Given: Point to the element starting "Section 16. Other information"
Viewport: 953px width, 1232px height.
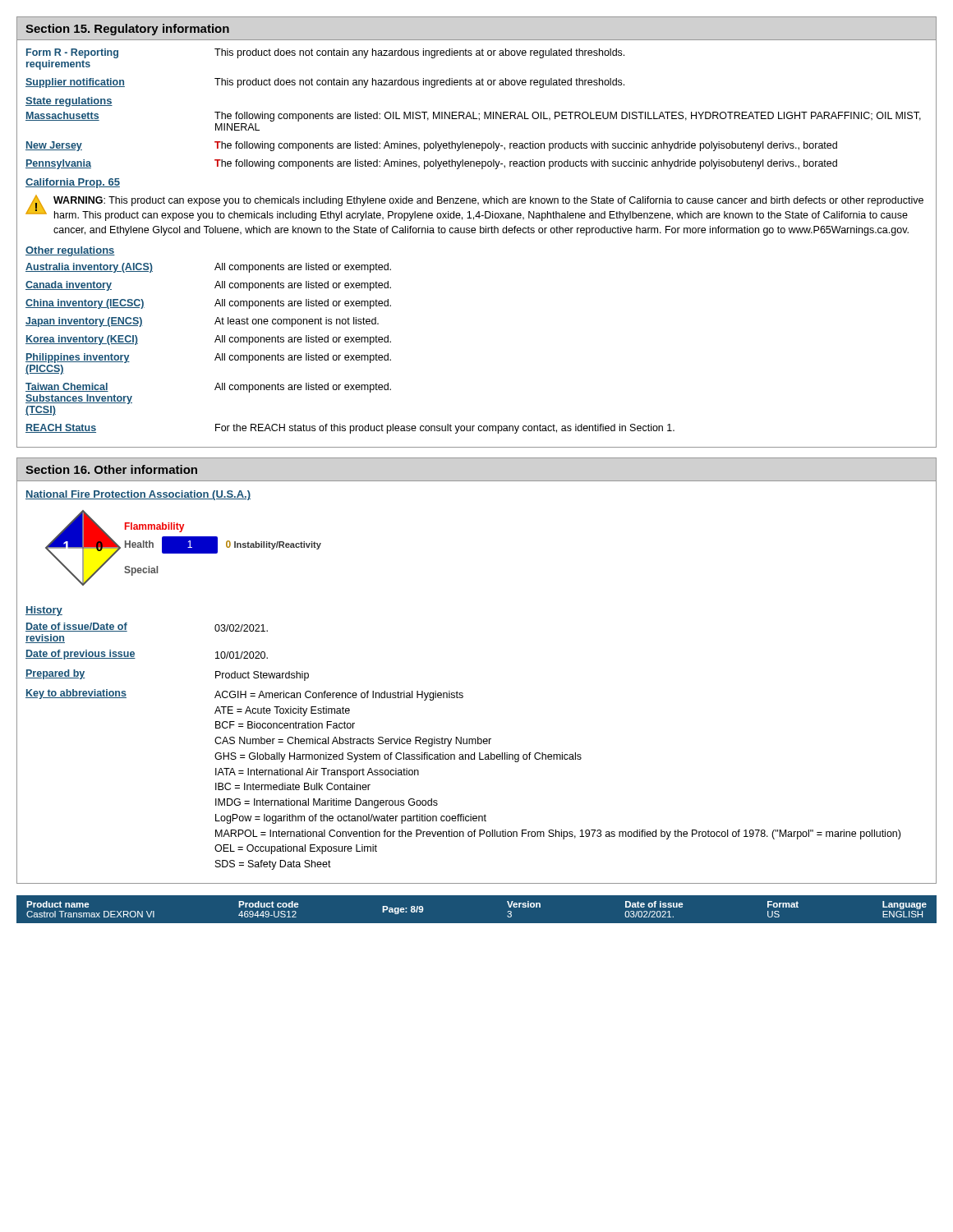Looking at the screenshot, I should point(112,470).
